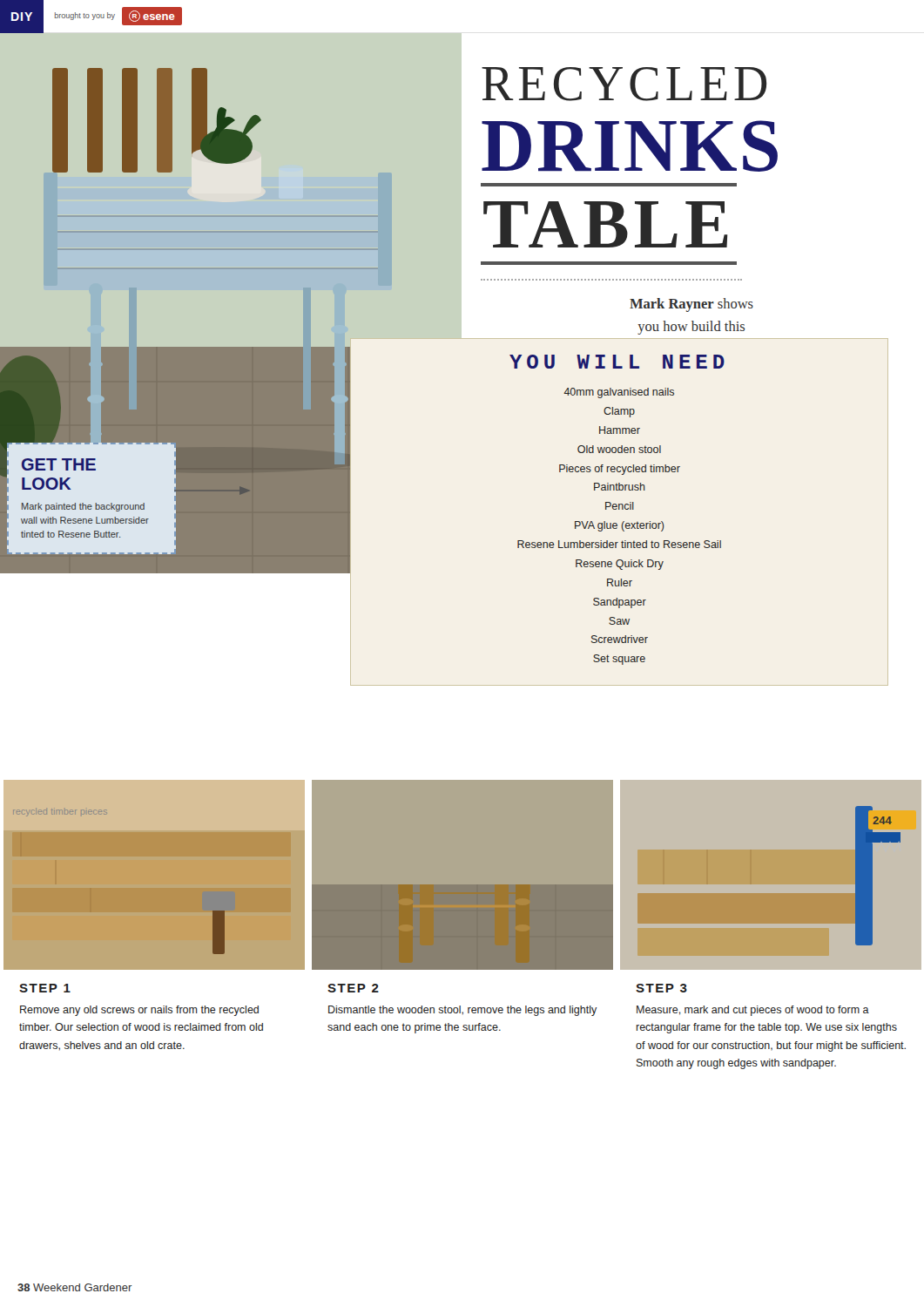The height and width of the screenshot is (1307, 924).
Task: Locate the passage starting "STEP 2"
Action: point(353,988)
